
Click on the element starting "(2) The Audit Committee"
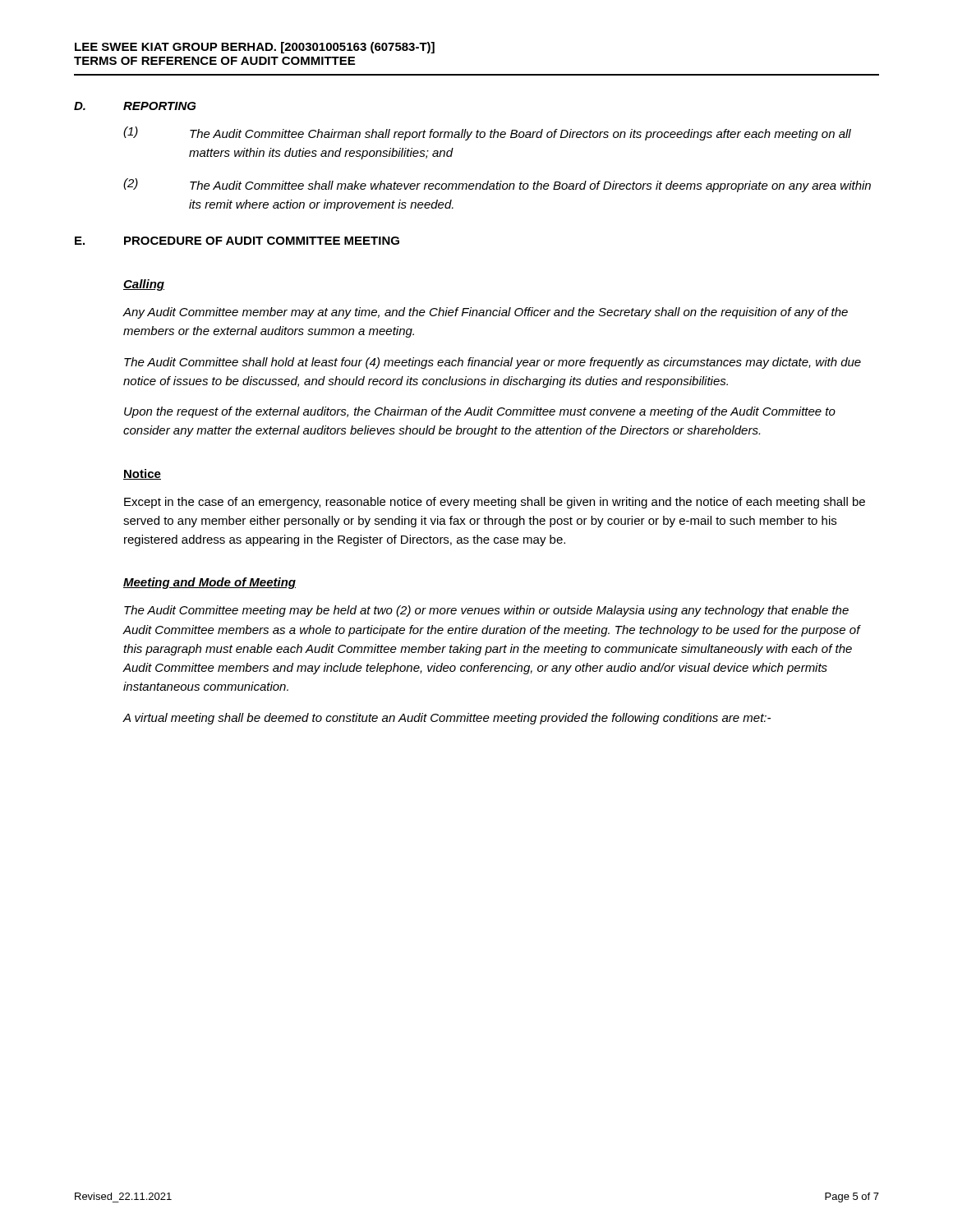(x=501, y=194)
